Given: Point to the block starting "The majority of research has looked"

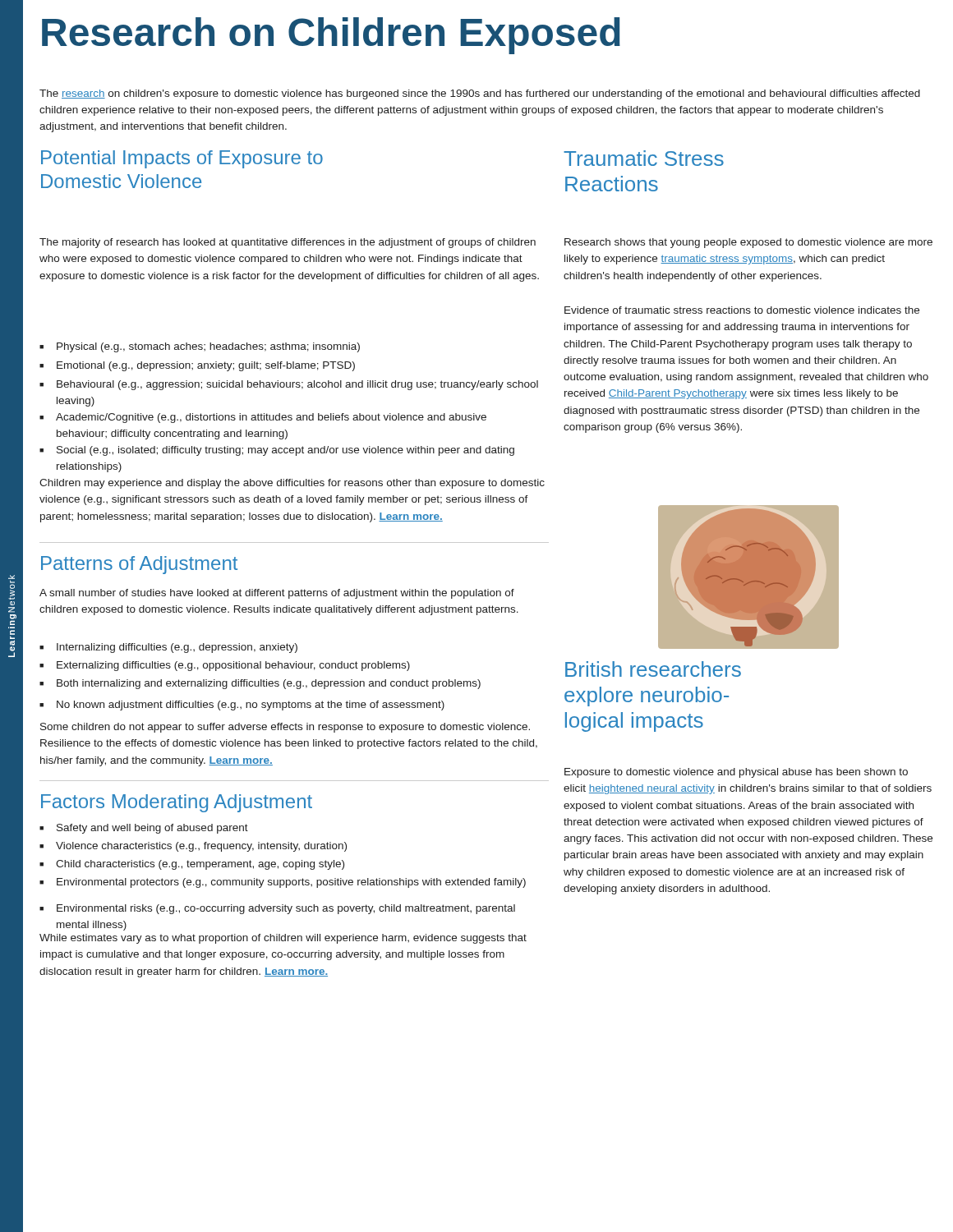Looking at the screenshot, I should tap(294, 259).
